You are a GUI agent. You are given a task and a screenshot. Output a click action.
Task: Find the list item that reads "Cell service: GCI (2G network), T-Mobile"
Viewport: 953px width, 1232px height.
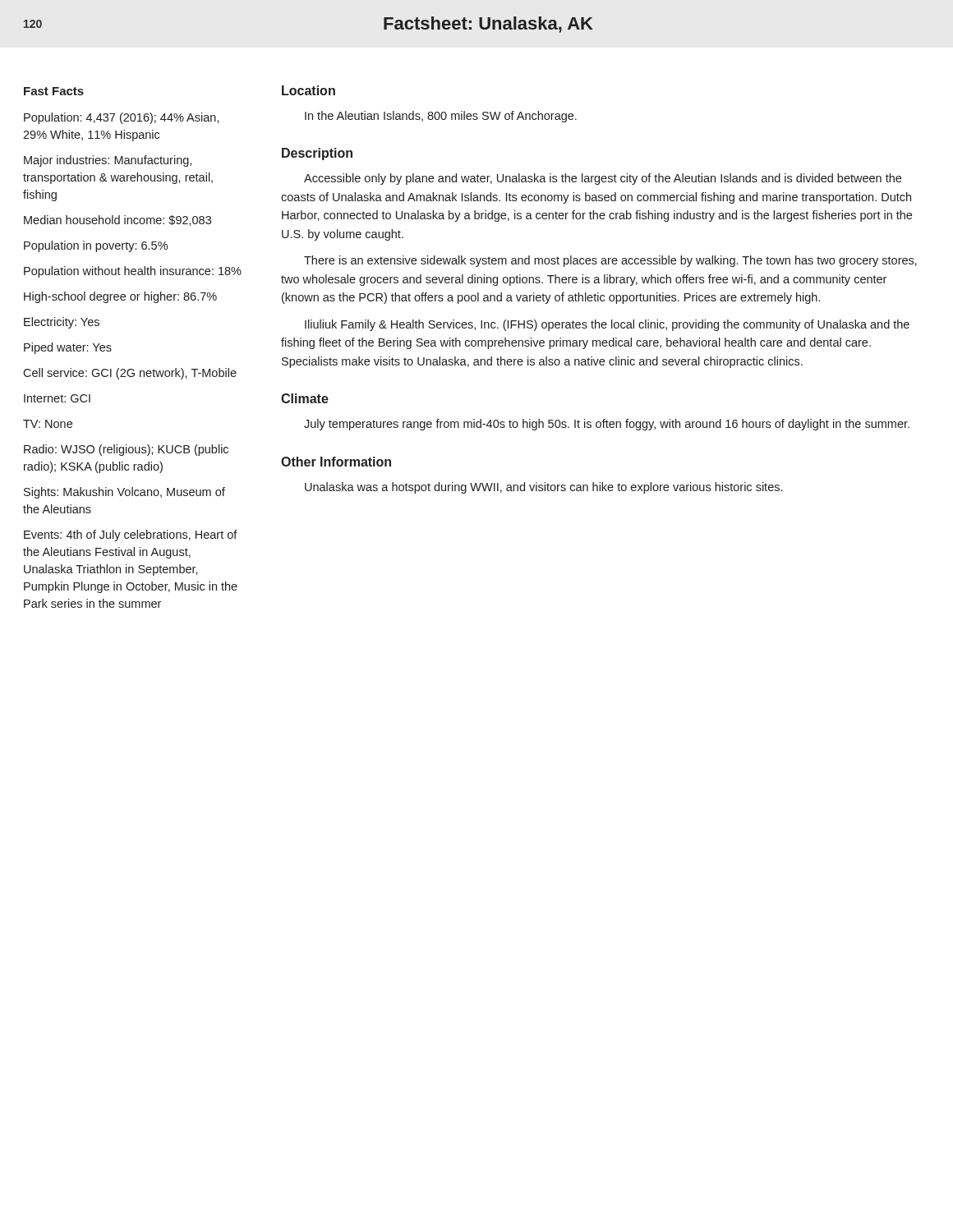pyautogui.click(x=130, y=373)
